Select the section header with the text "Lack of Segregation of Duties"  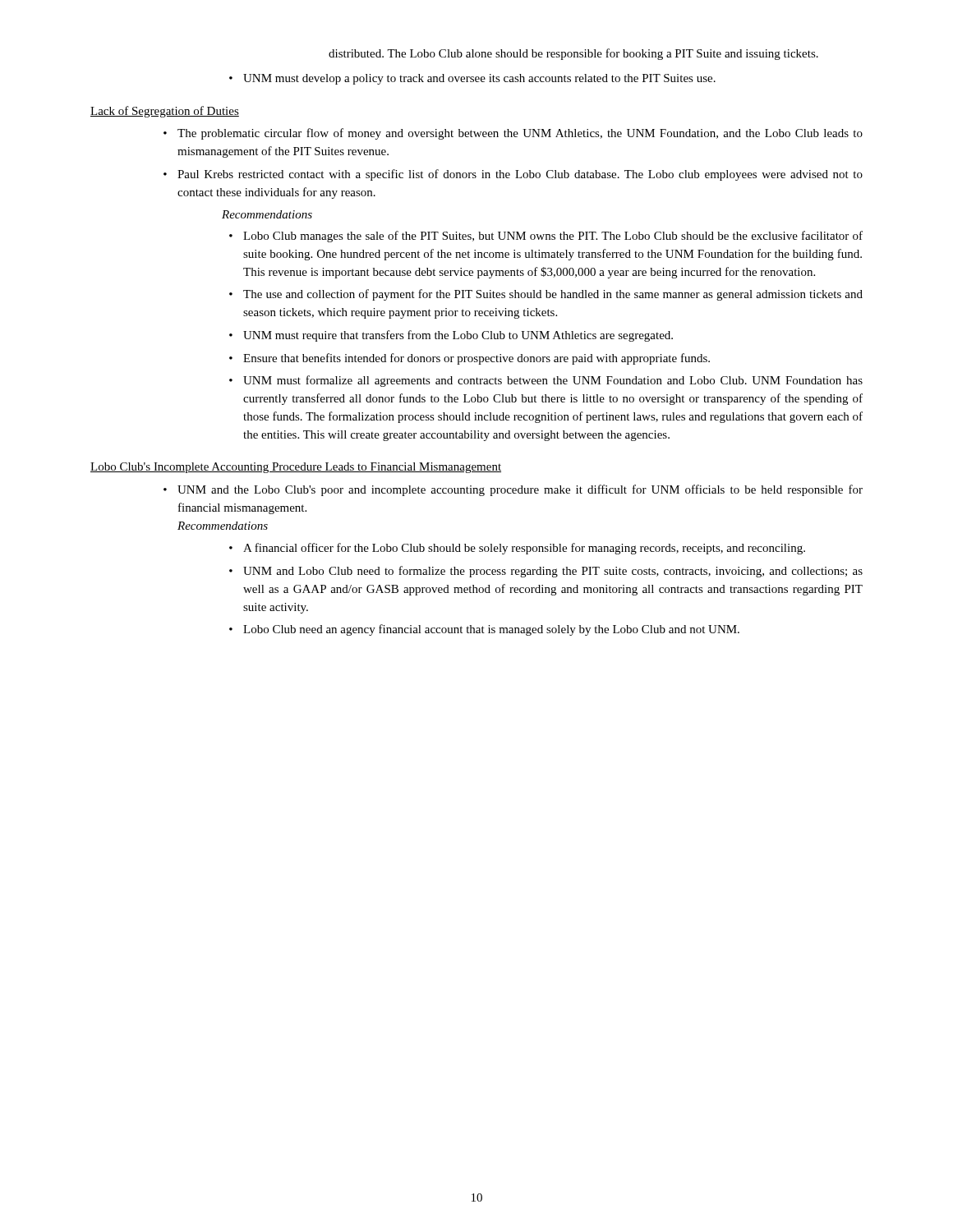(165, 110)
